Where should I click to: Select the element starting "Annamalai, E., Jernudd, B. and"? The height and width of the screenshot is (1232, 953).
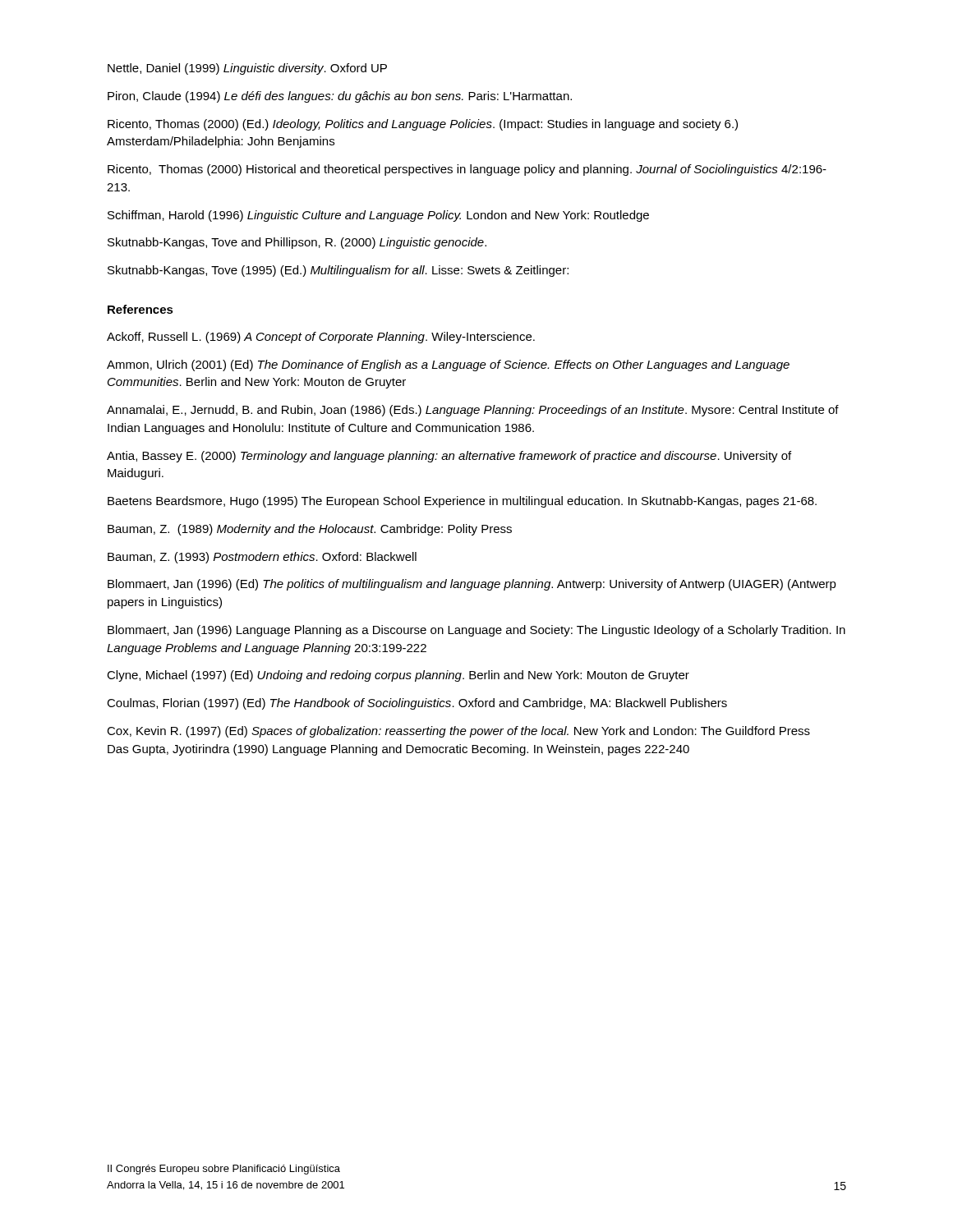(473, 418)
